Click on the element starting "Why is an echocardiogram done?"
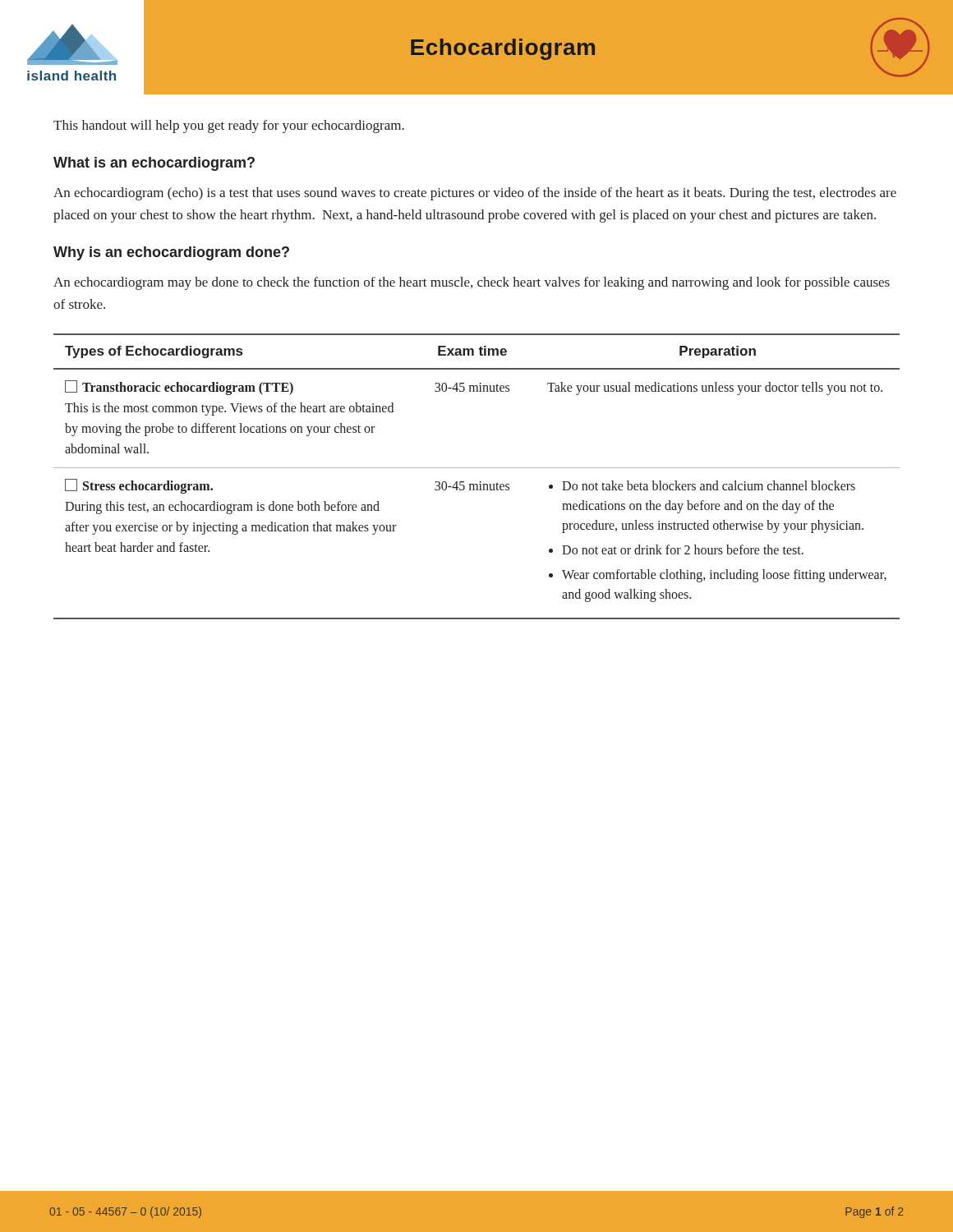This screenshot has height=1232, width=953. 172,252
